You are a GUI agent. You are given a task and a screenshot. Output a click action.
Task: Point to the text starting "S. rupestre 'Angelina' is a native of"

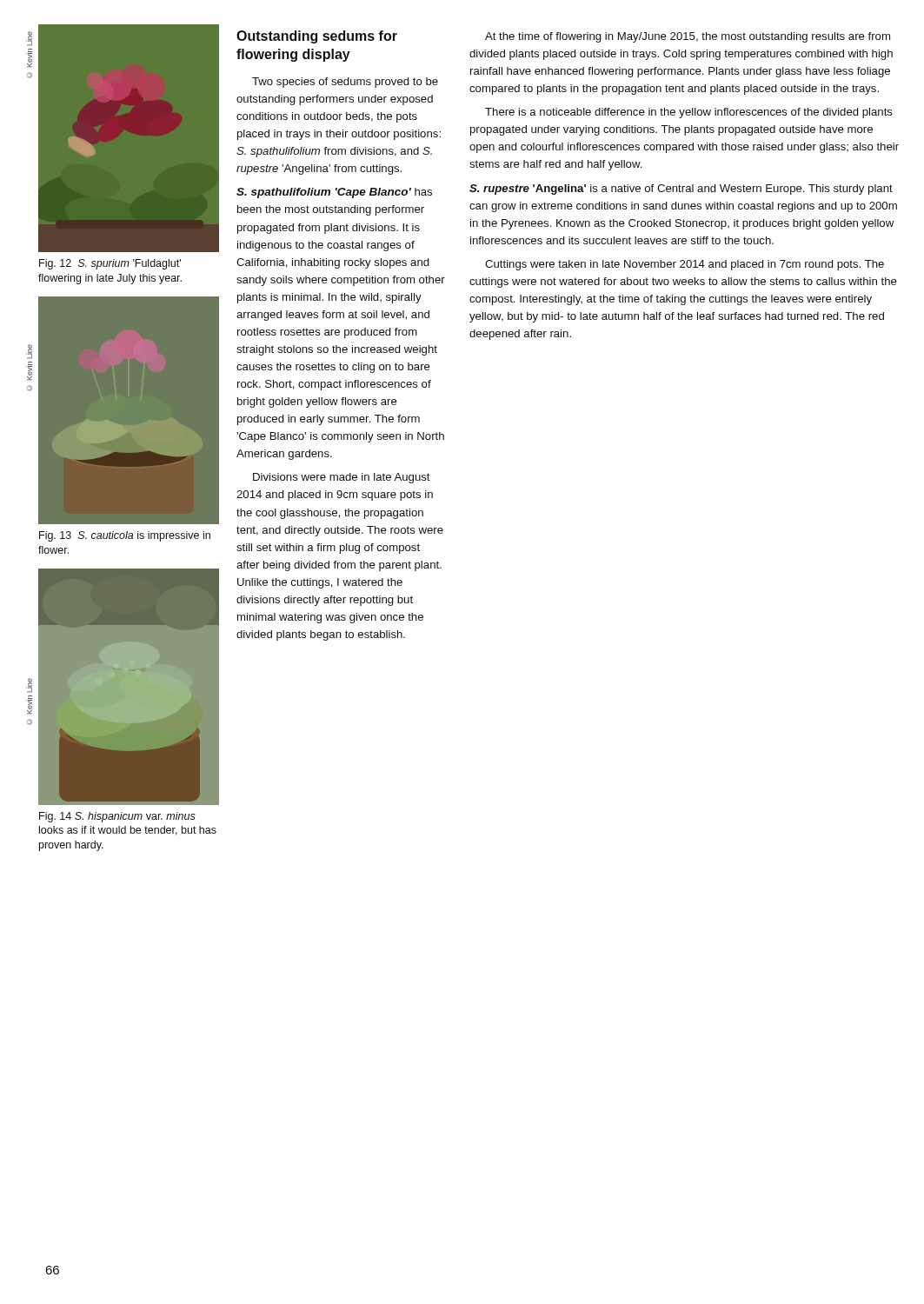point(683,214)
